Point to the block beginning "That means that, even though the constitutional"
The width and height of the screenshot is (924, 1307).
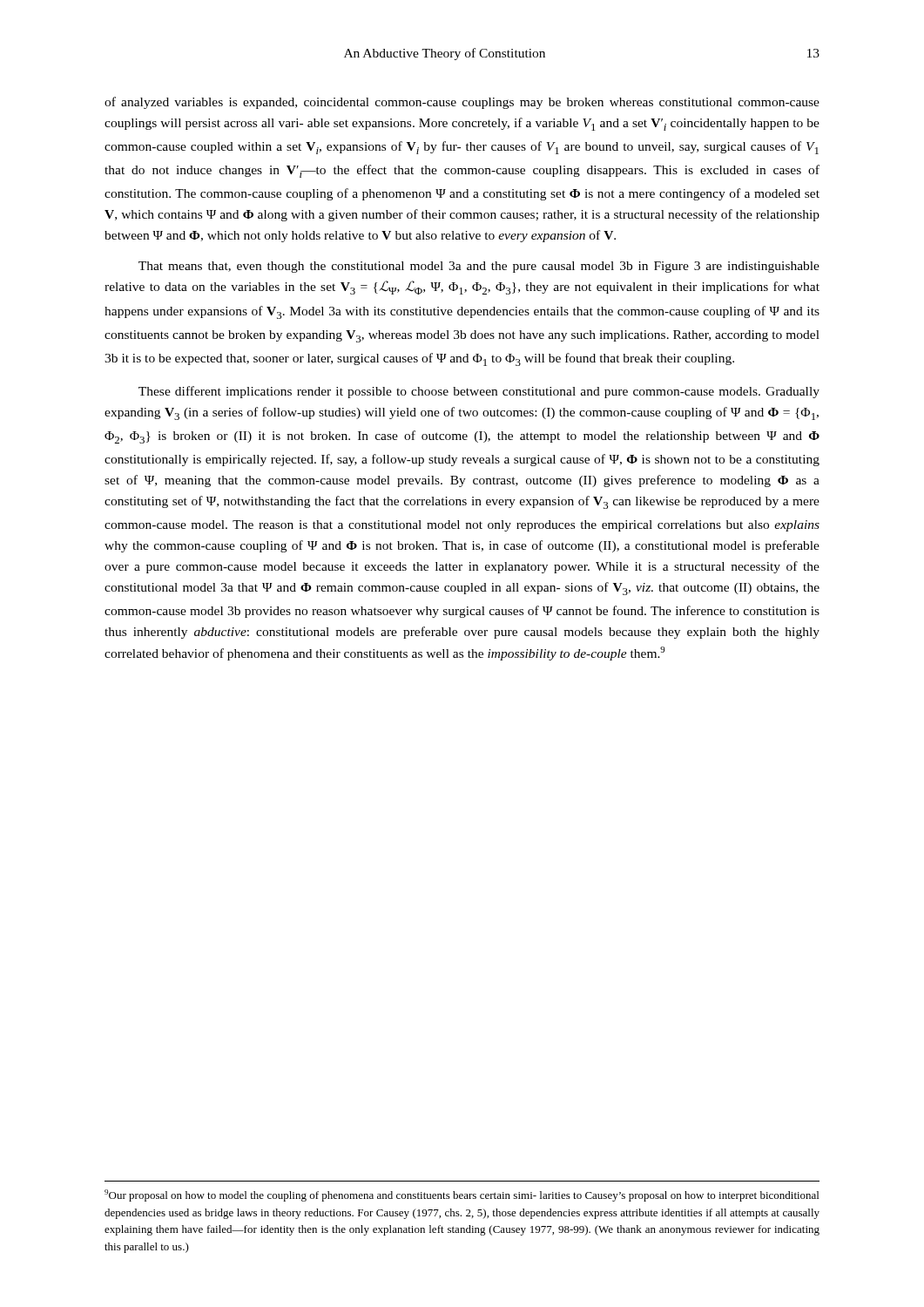pyautogui.click(x=462, y=313)
